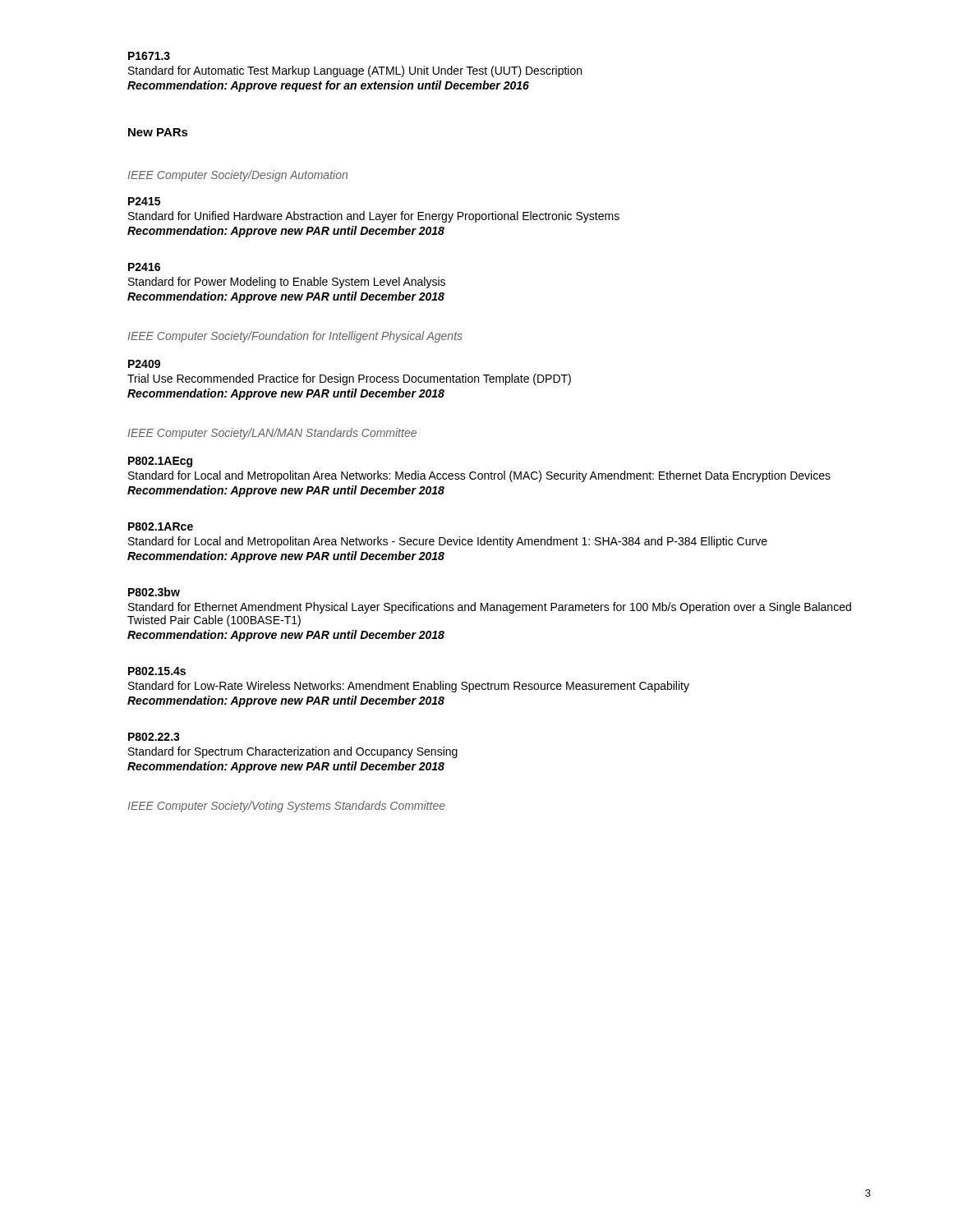Viewport: 953px width, 1232px height.
Task: Navigate to the block starting "IEEE Computer Society/Design"
Action: pos(238,175)
